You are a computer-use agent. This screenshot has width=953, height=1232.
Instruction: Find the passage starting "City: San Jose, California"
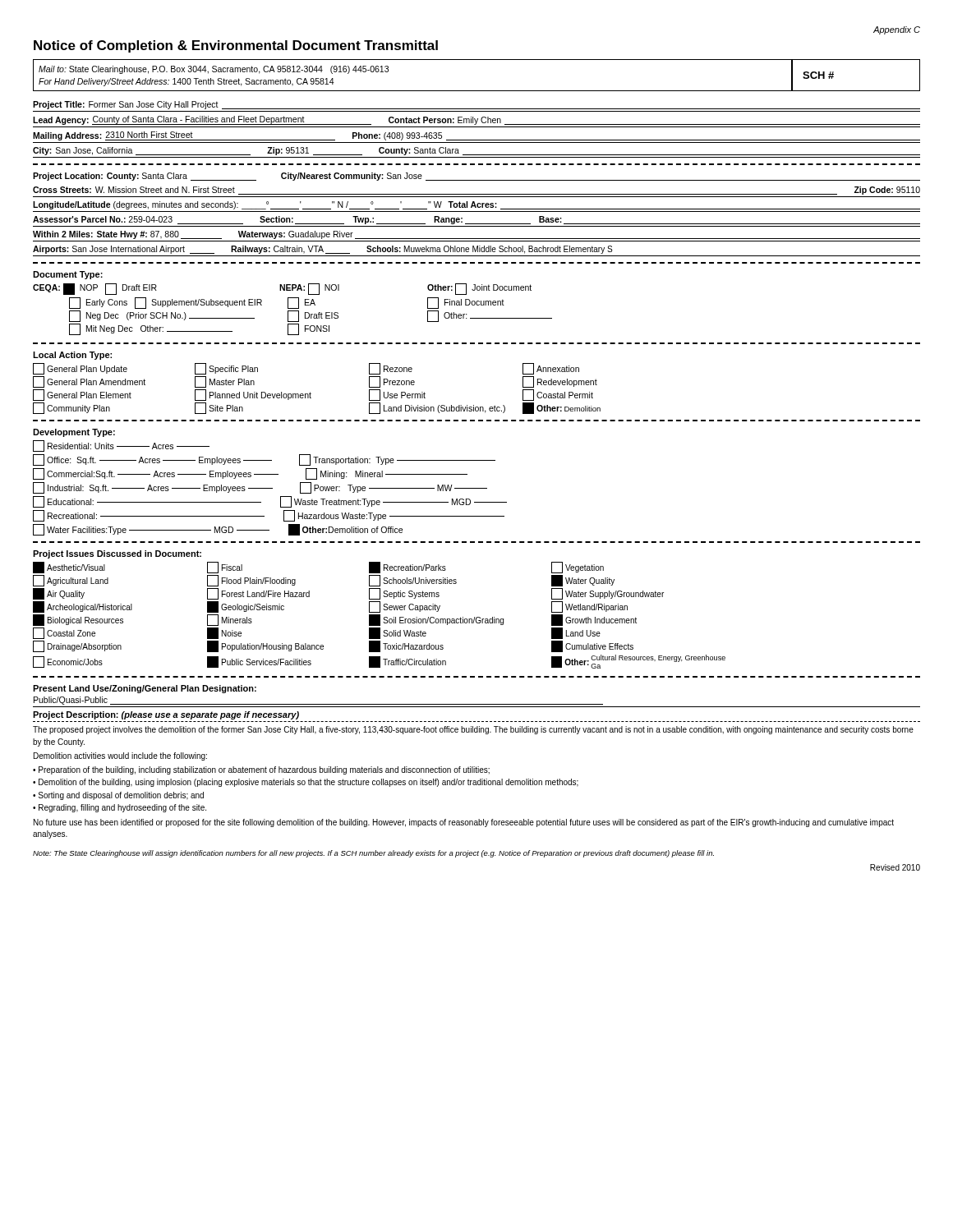point(476,151)
